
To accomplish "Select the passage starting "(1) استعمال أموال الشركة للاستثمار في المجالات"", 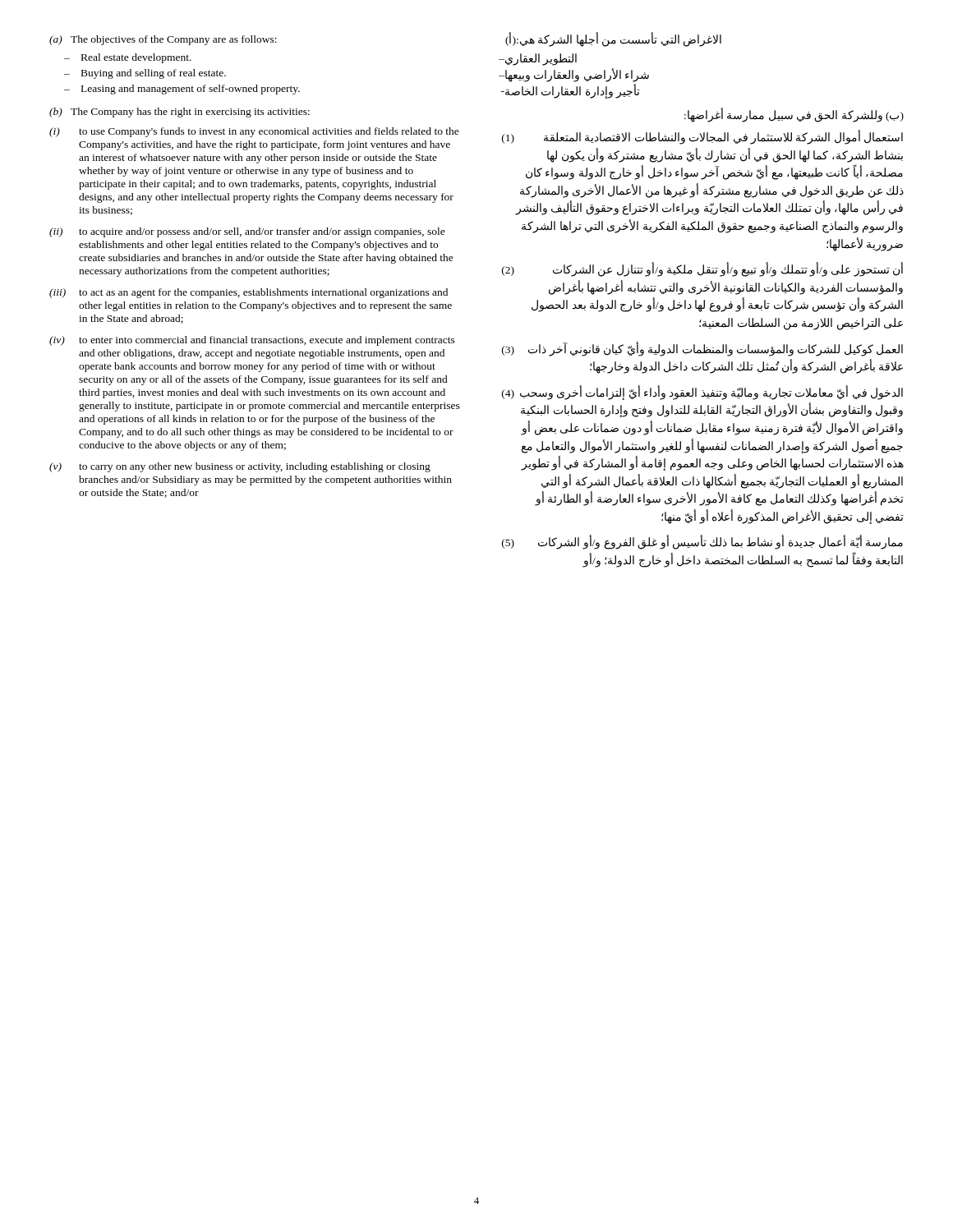I will click(x=698, y=191).
